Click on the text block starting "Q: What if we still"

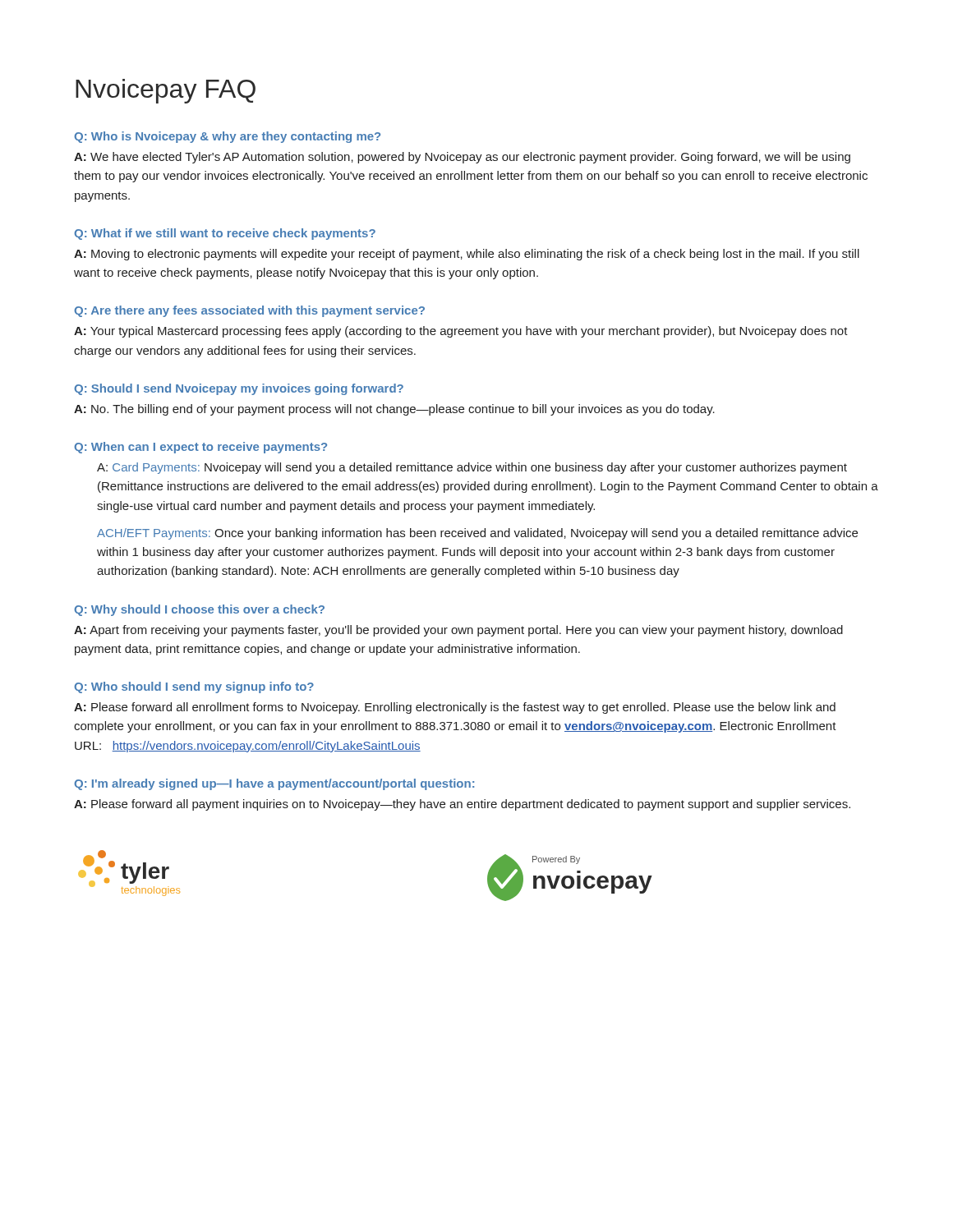click(x=476, y=254)
